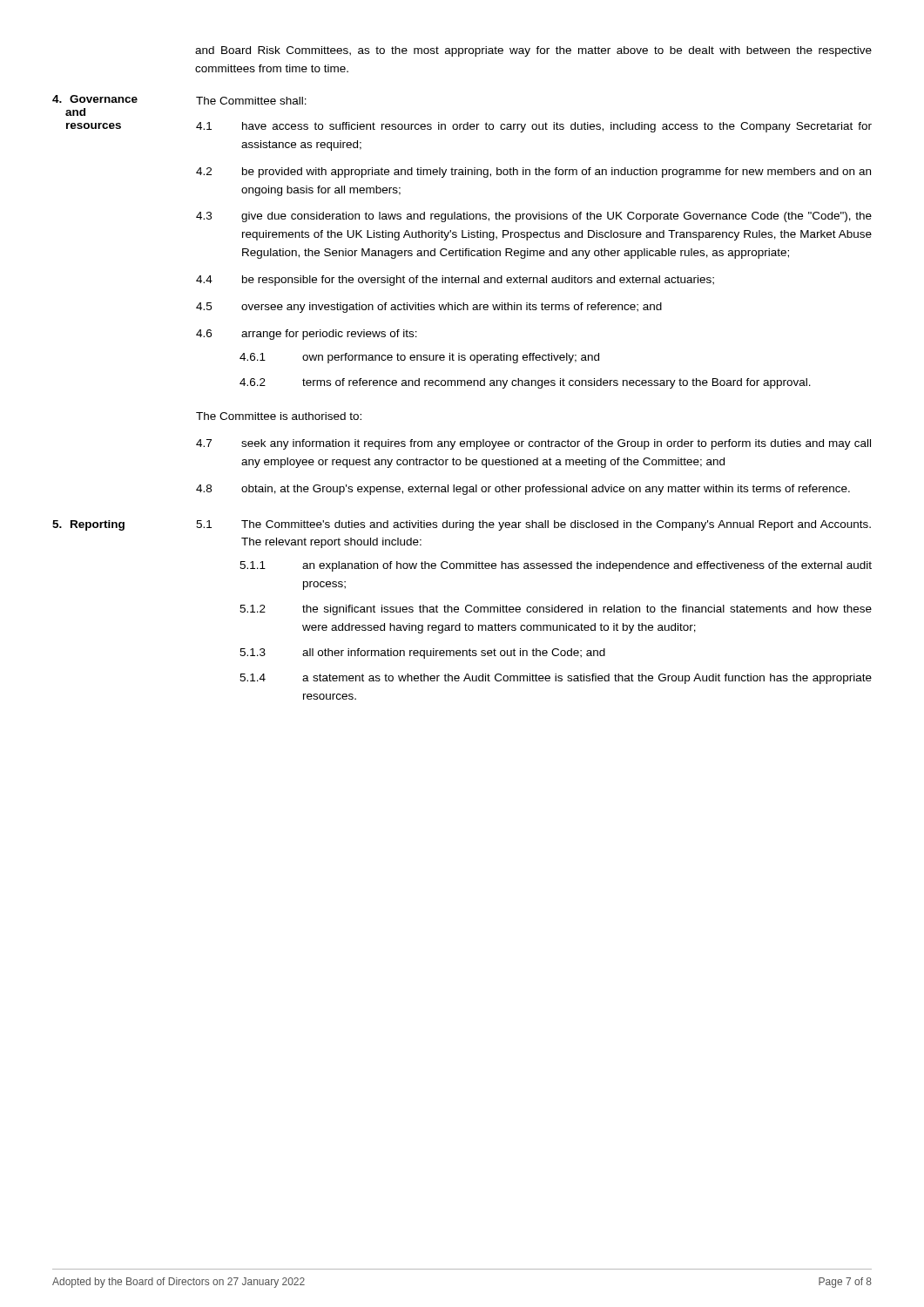The width and height of the screenshot is (924, 1307).
Task: Locate the region starting "4.7 seek any information"
Action: point(534,453)
